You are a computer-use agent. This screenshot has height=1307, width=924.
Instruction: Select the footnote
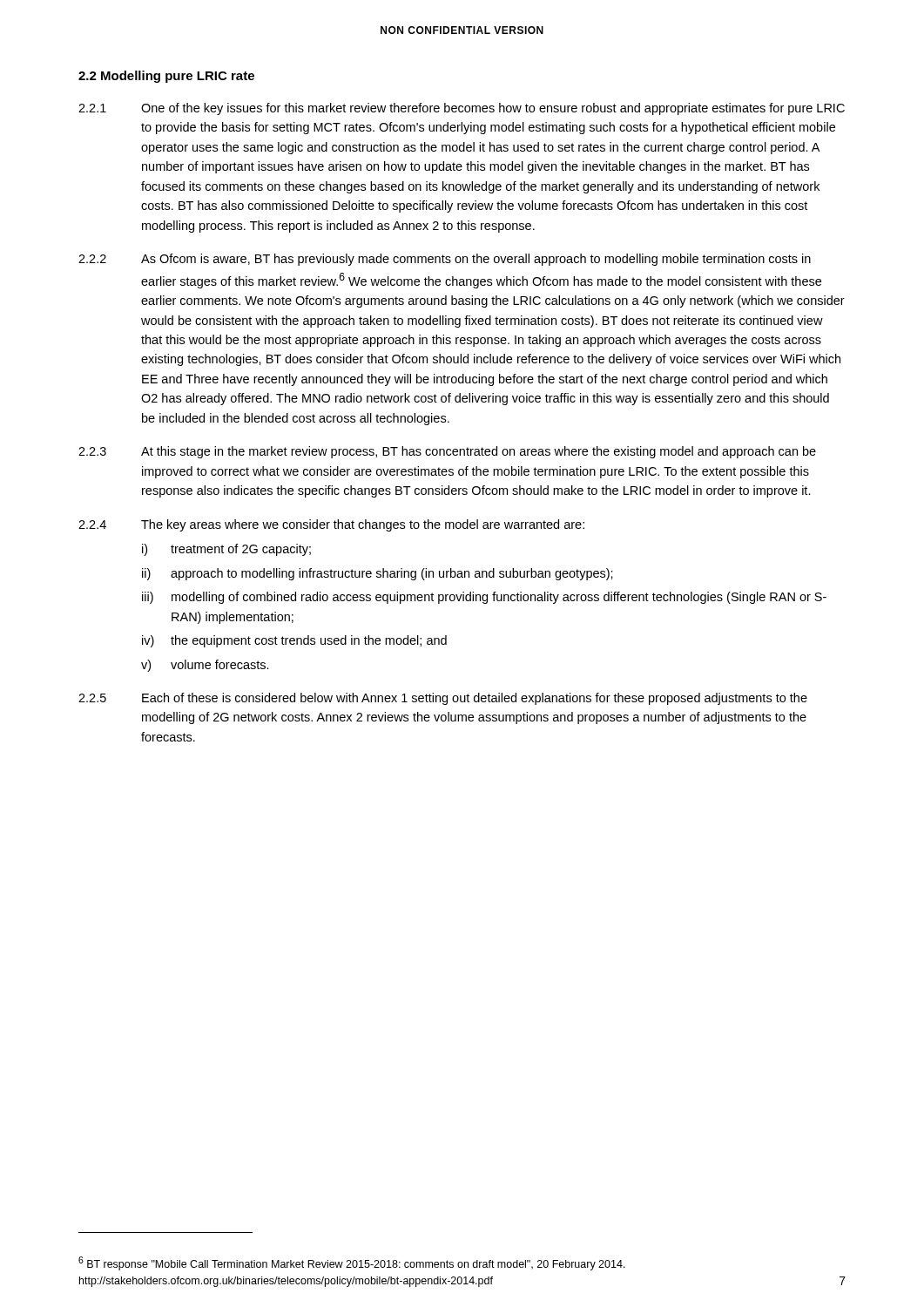(352, 1272)
